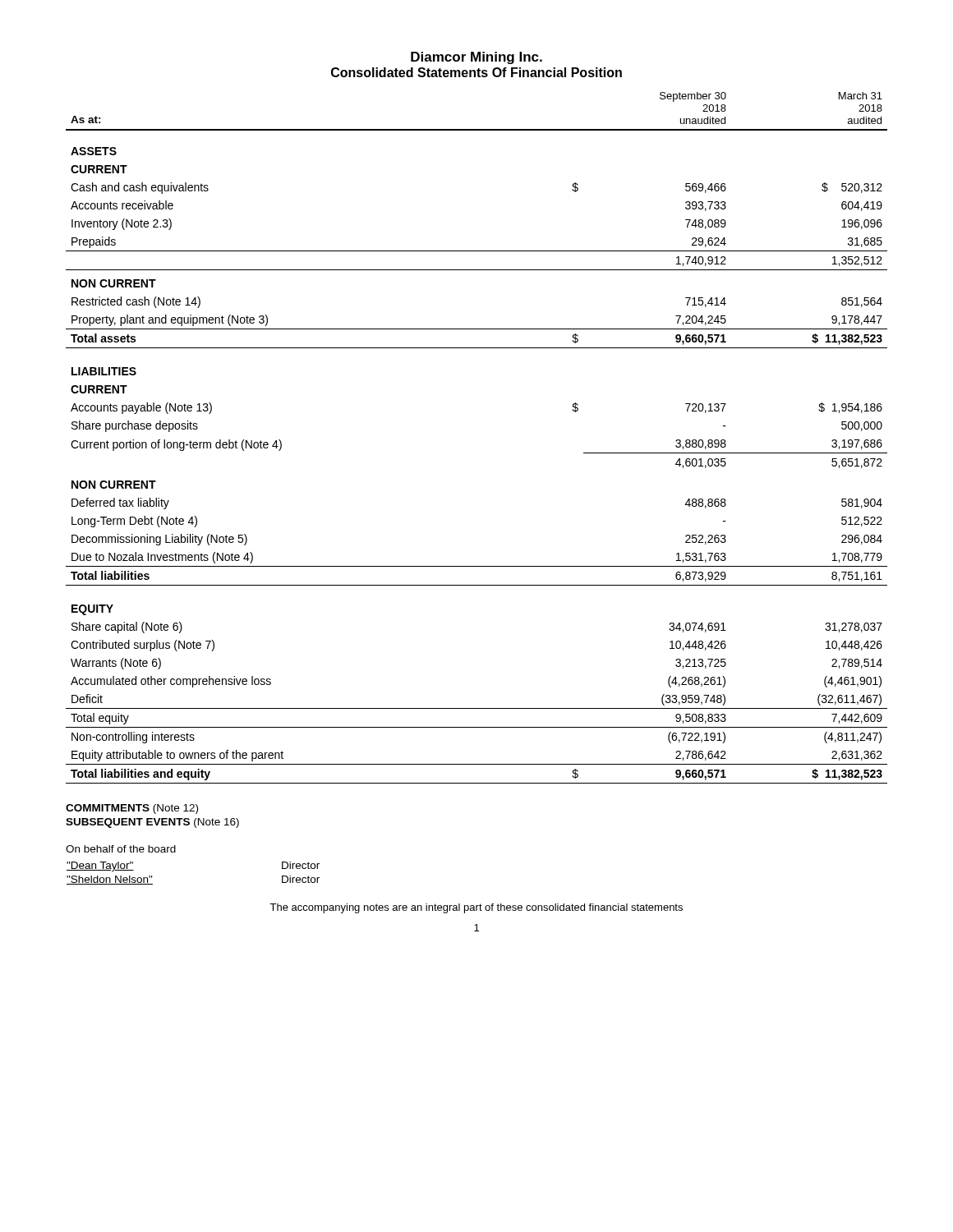This screenshot has width=953, height=1232.
Task: Click on the caption that says "The accompanying notes are an integral part"
Action: (x=476, y=907)
